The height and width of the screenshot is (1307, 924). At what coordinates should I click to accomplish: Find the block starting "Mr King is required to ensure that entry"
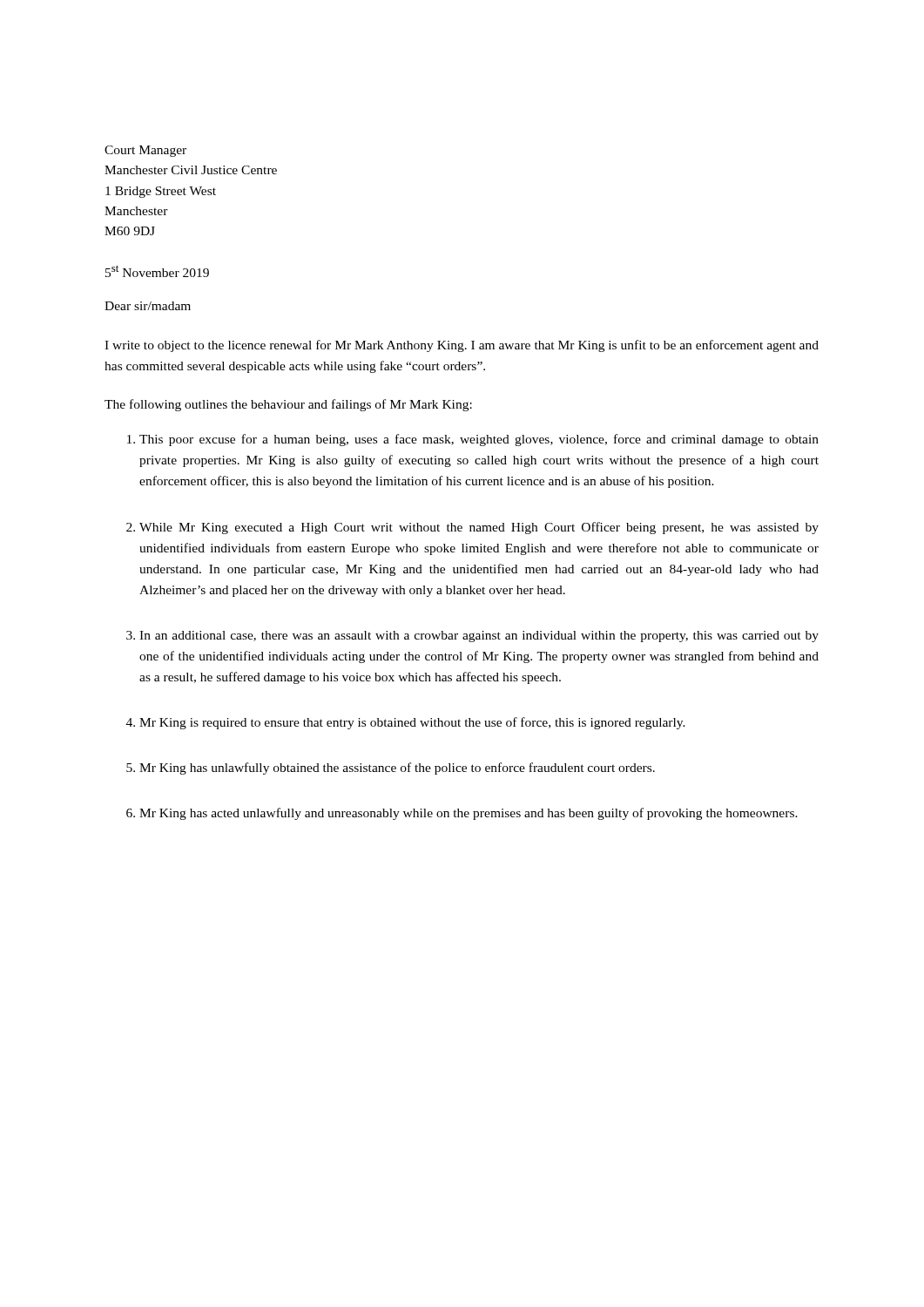(413, 722)
